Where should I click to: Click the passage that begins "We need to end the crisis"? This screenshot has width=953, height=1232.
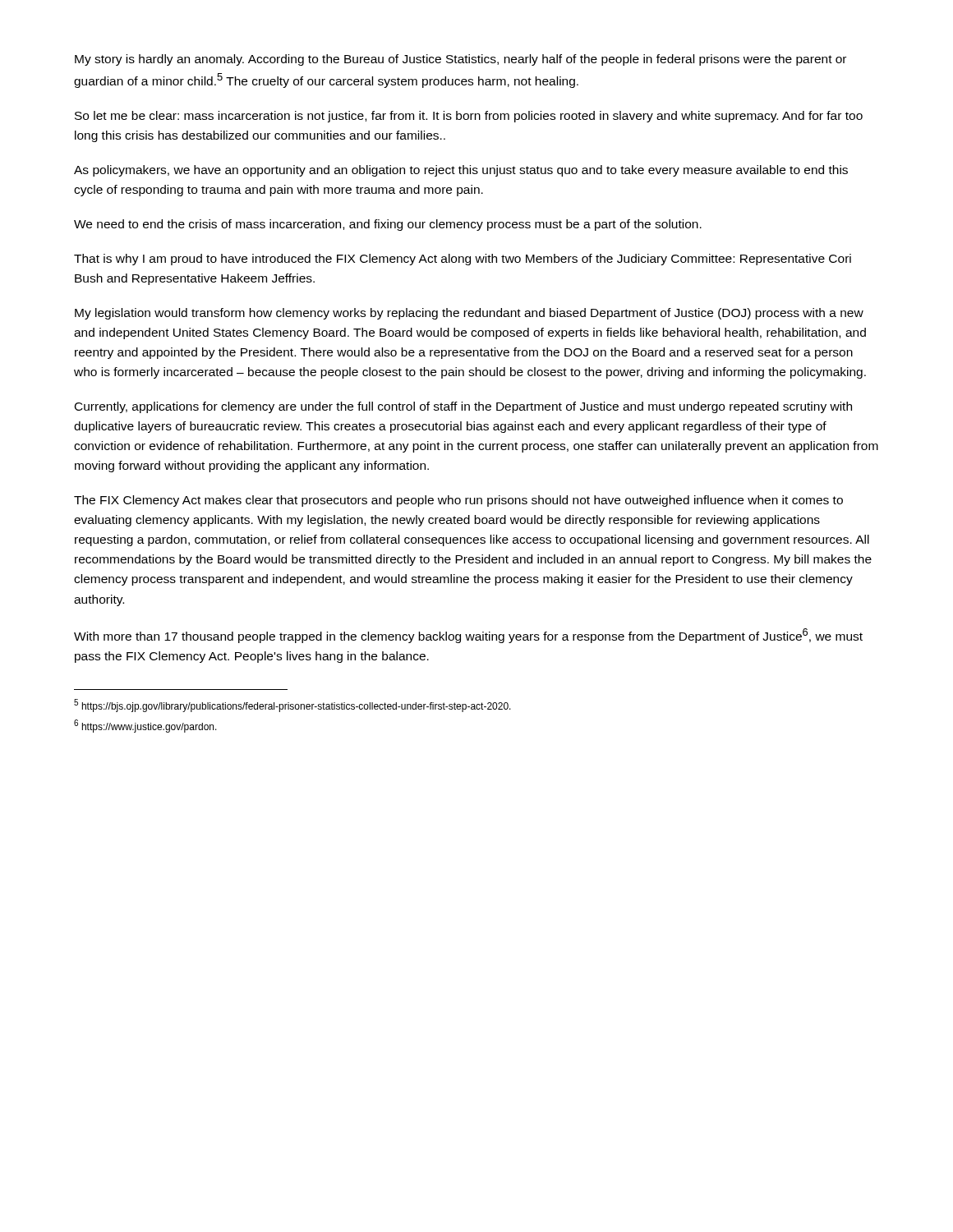pyautogui.click(x=388, y=224)
